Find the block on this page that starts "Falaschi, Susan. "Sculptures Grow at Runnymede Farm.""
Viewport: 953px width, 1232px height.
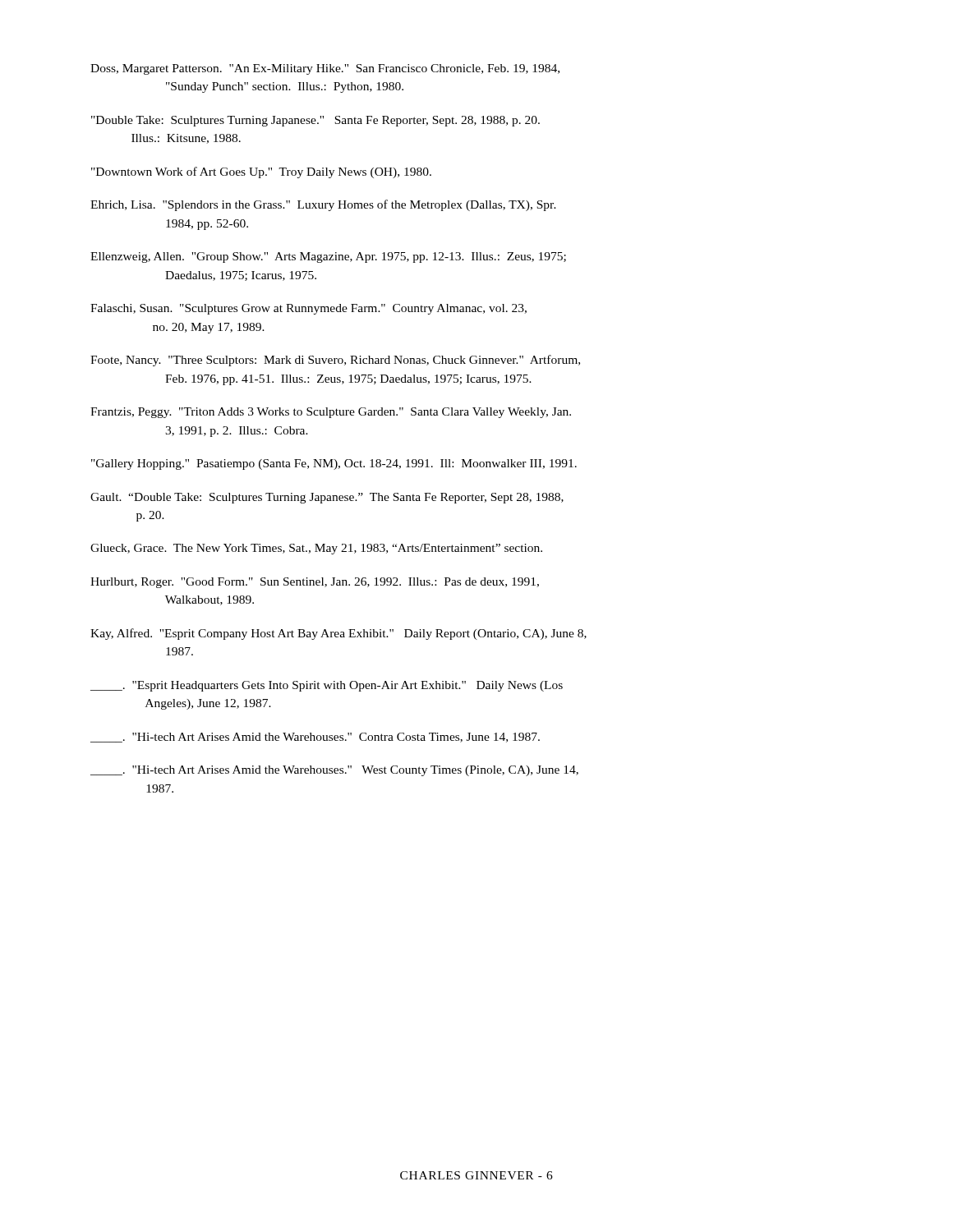point(309,317)
